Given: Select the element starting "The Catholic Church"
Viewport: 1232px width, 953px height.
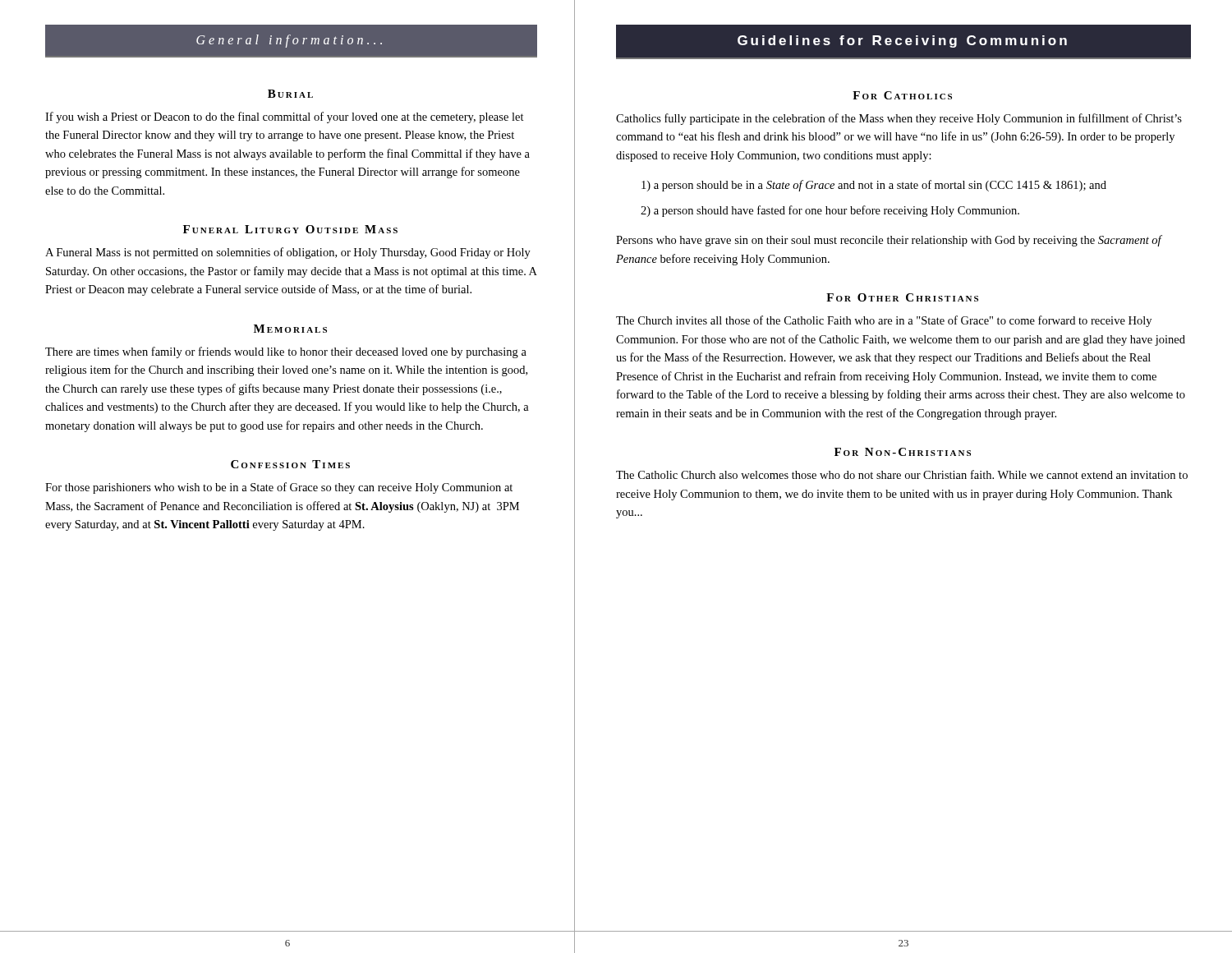Looking at the screenshot, I should click(x=902, y=493).
